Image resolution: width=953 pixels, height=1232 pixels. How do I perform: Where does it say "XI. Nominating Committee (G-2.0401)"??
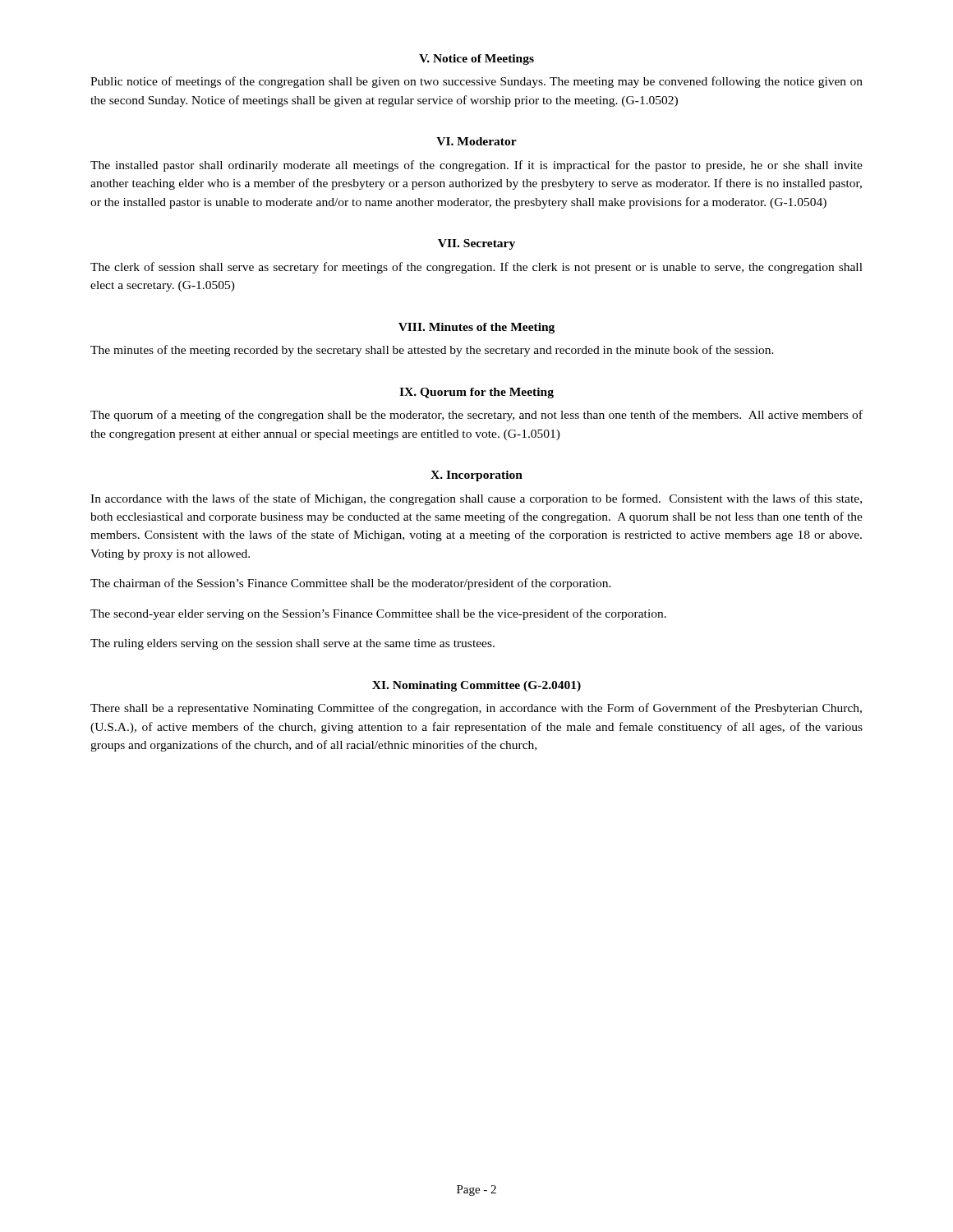click(x=476, y=684)
